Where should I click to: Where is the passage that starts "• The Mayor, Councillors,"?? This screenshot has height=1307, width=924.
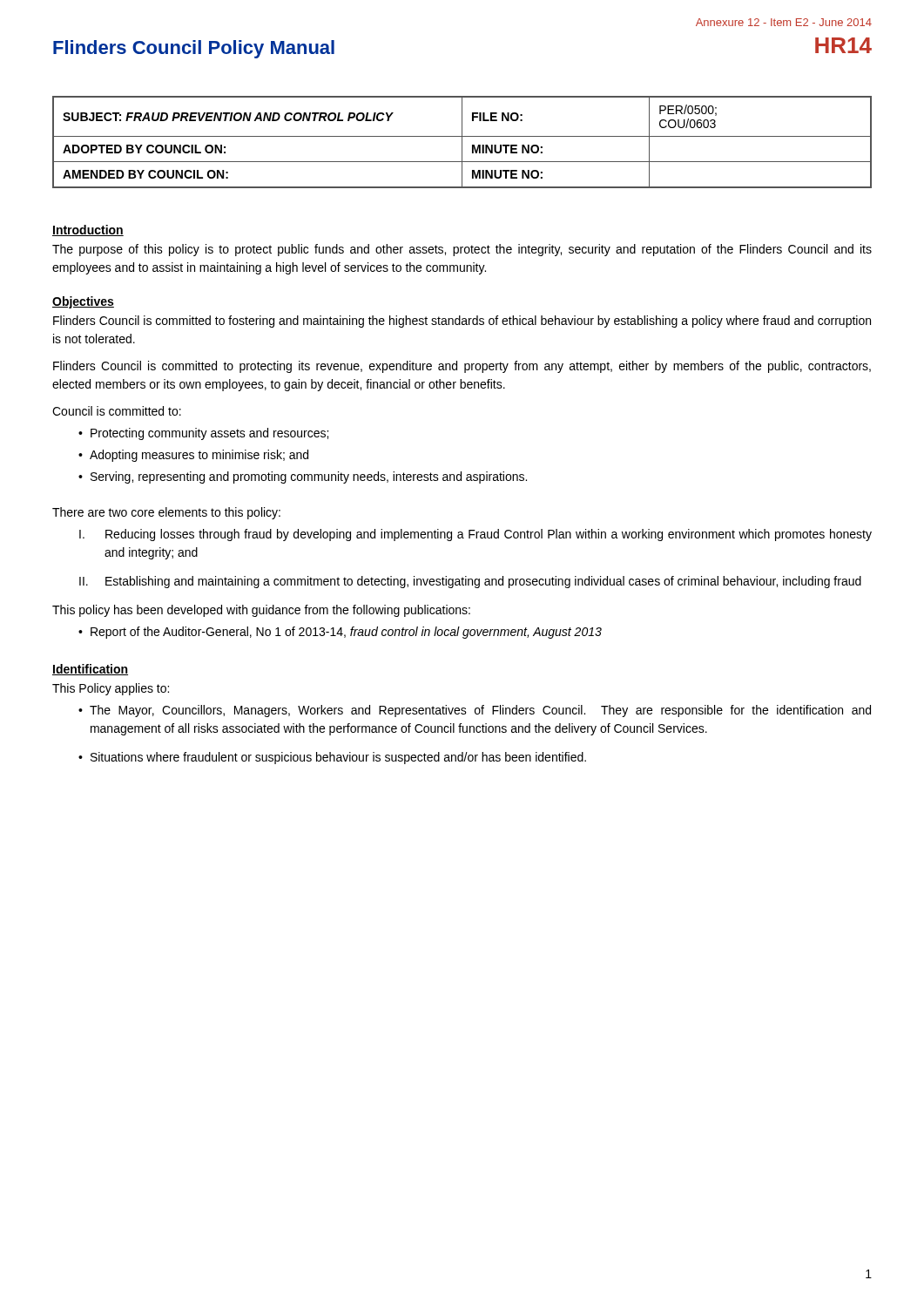[475, 720]
